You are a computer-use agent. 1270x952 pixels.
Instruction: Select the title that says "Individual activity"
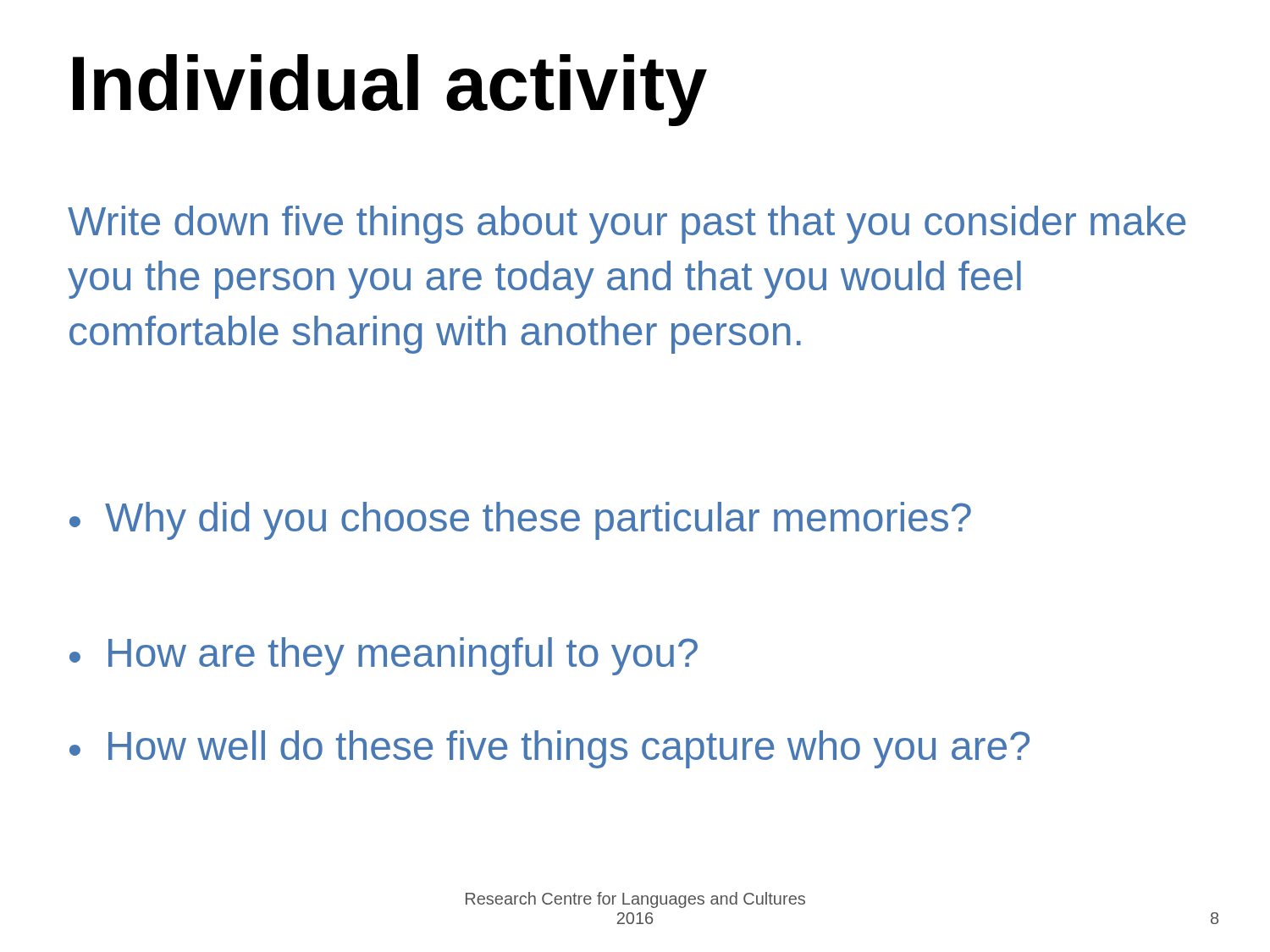click(387, 84)
